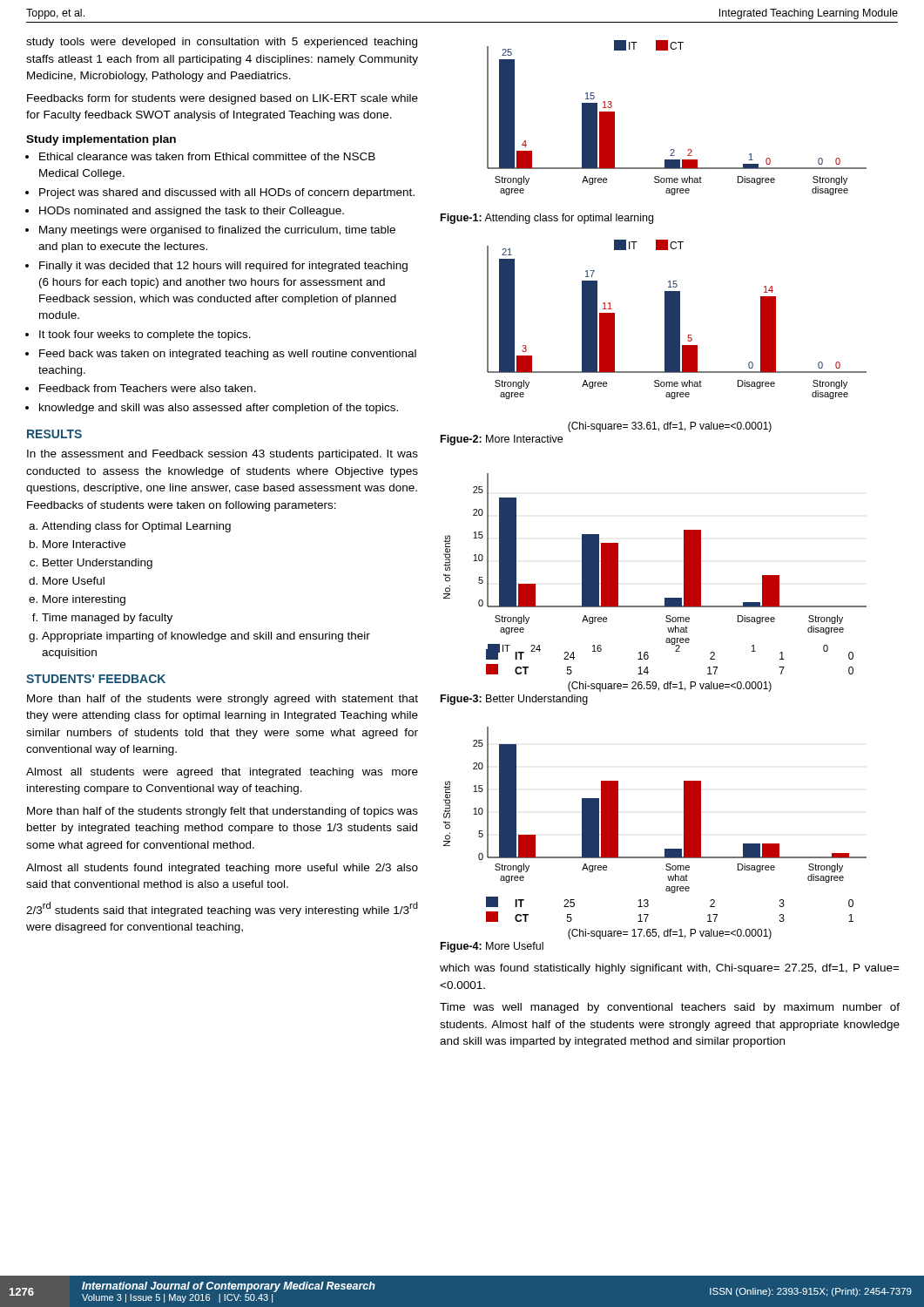
Task: Locate the text "More Useful"
Action: tap(73, 581)
